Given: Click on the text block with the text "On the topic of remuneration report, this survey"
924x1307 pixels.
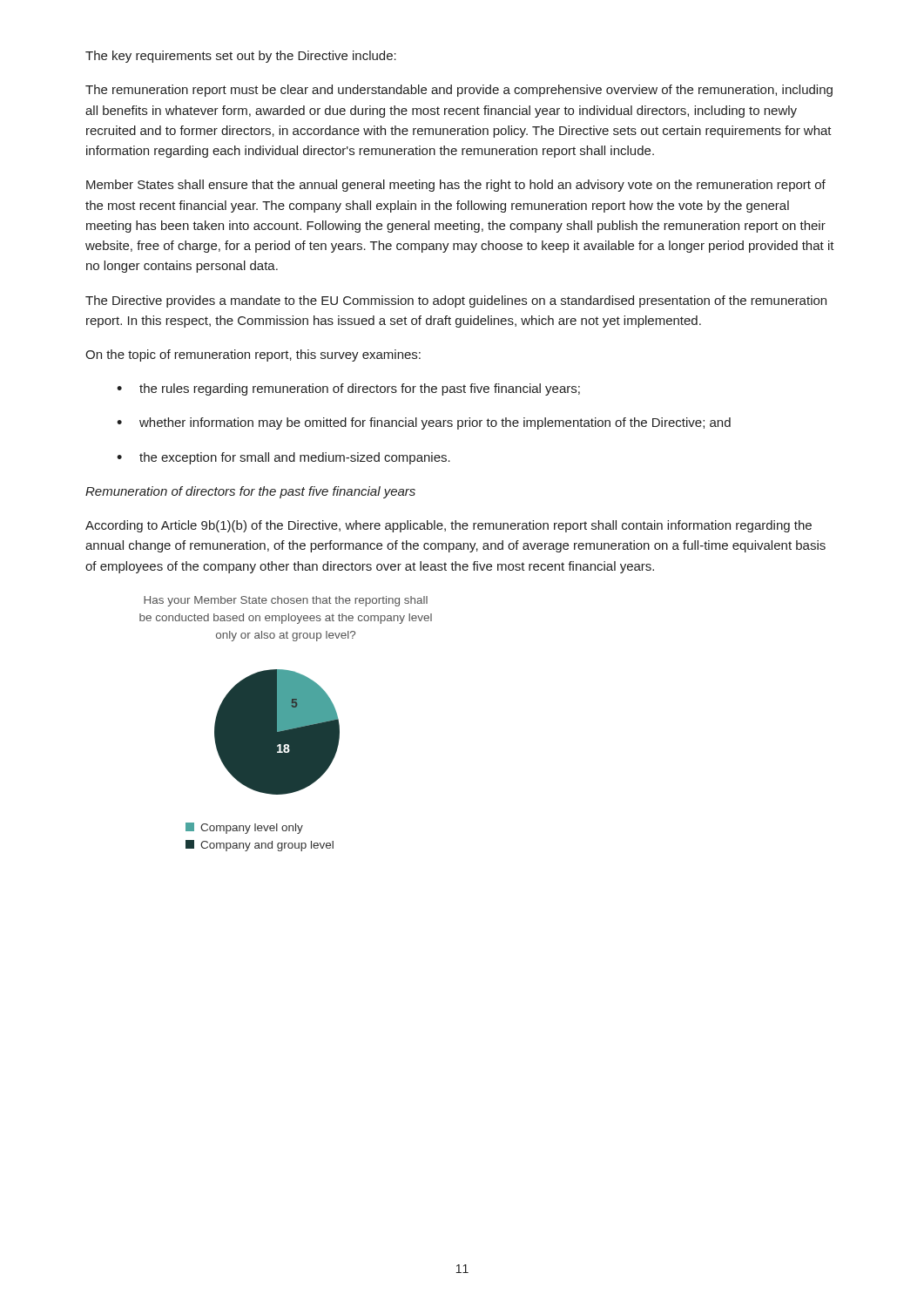Looking at the screenshot, I should 253,354.
